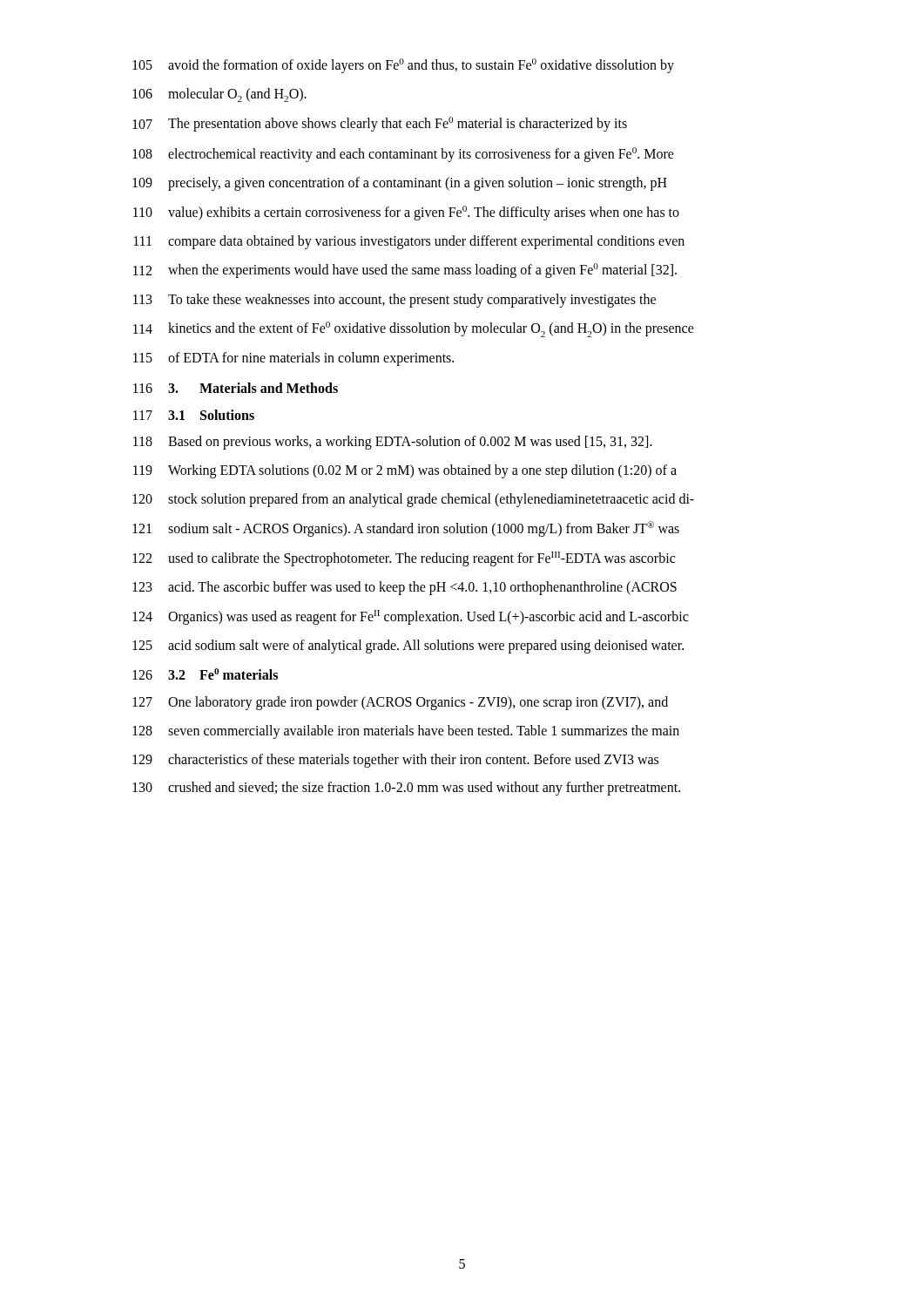
Task: Locate the text starting "112 when the experiments would"
Action: (462, 271)
